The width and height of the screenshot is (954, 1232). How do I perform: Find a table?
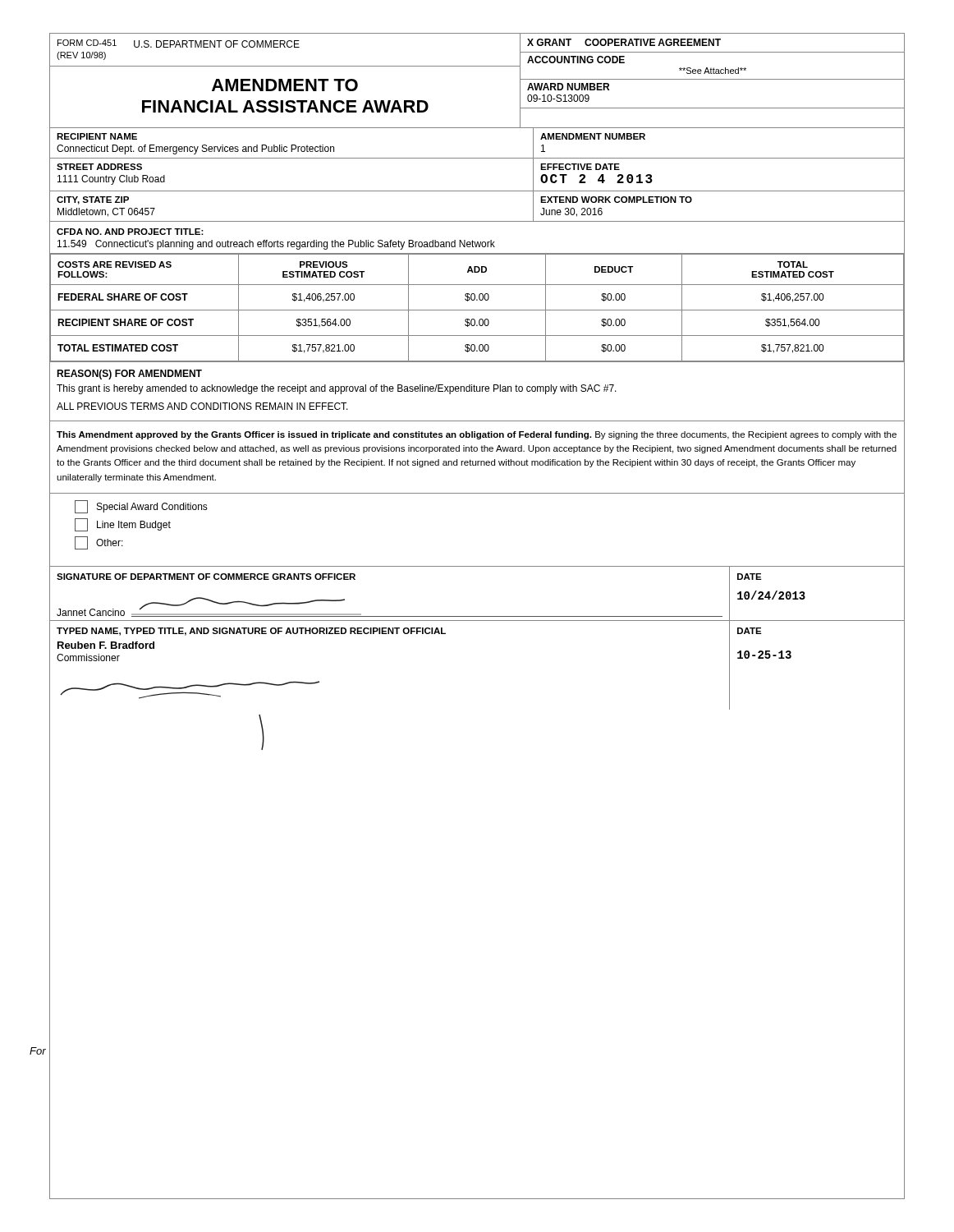point(477,308)
